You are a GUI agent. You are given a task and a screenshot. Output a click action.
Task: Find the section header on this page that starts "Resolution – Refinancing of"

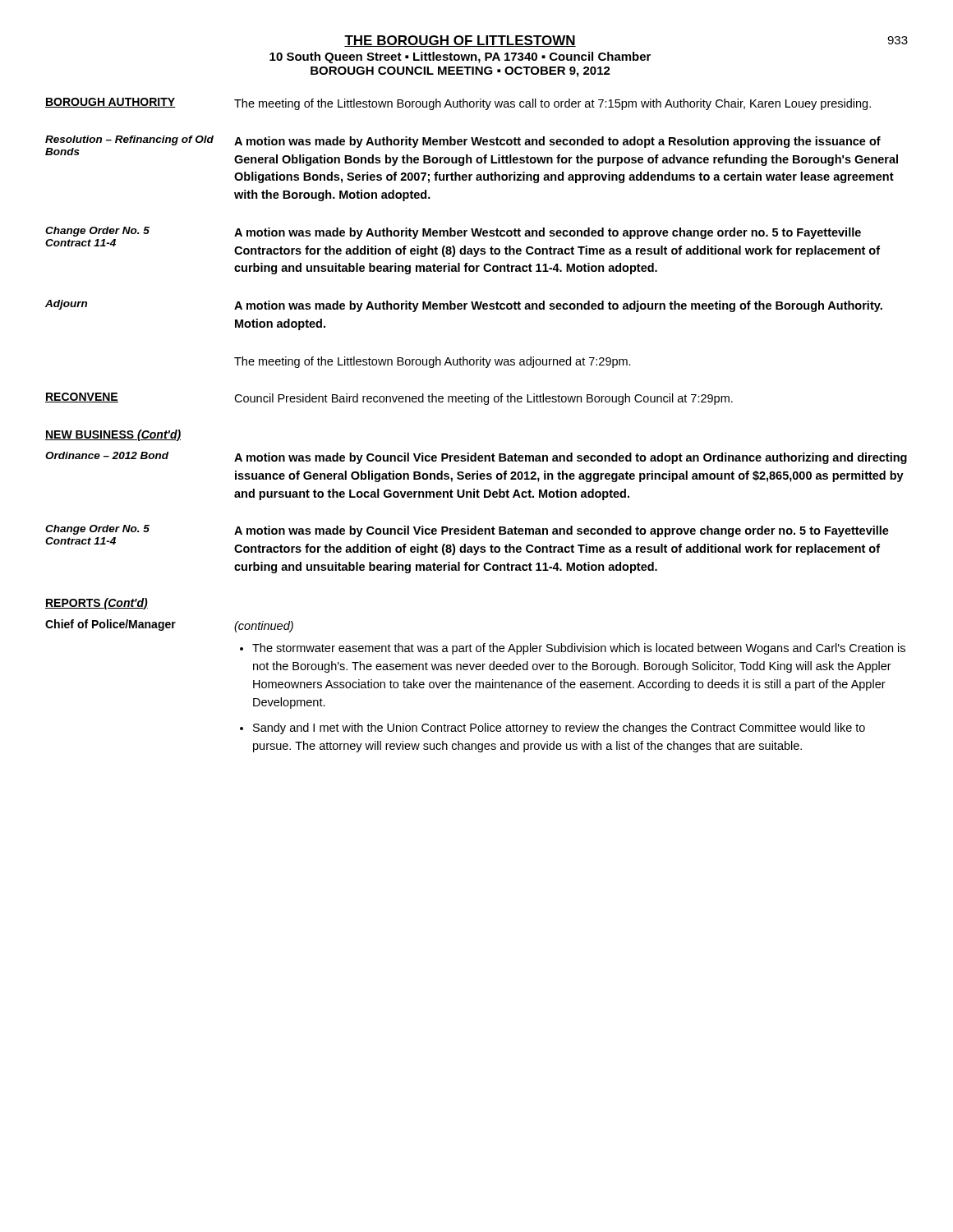(129, 145)
